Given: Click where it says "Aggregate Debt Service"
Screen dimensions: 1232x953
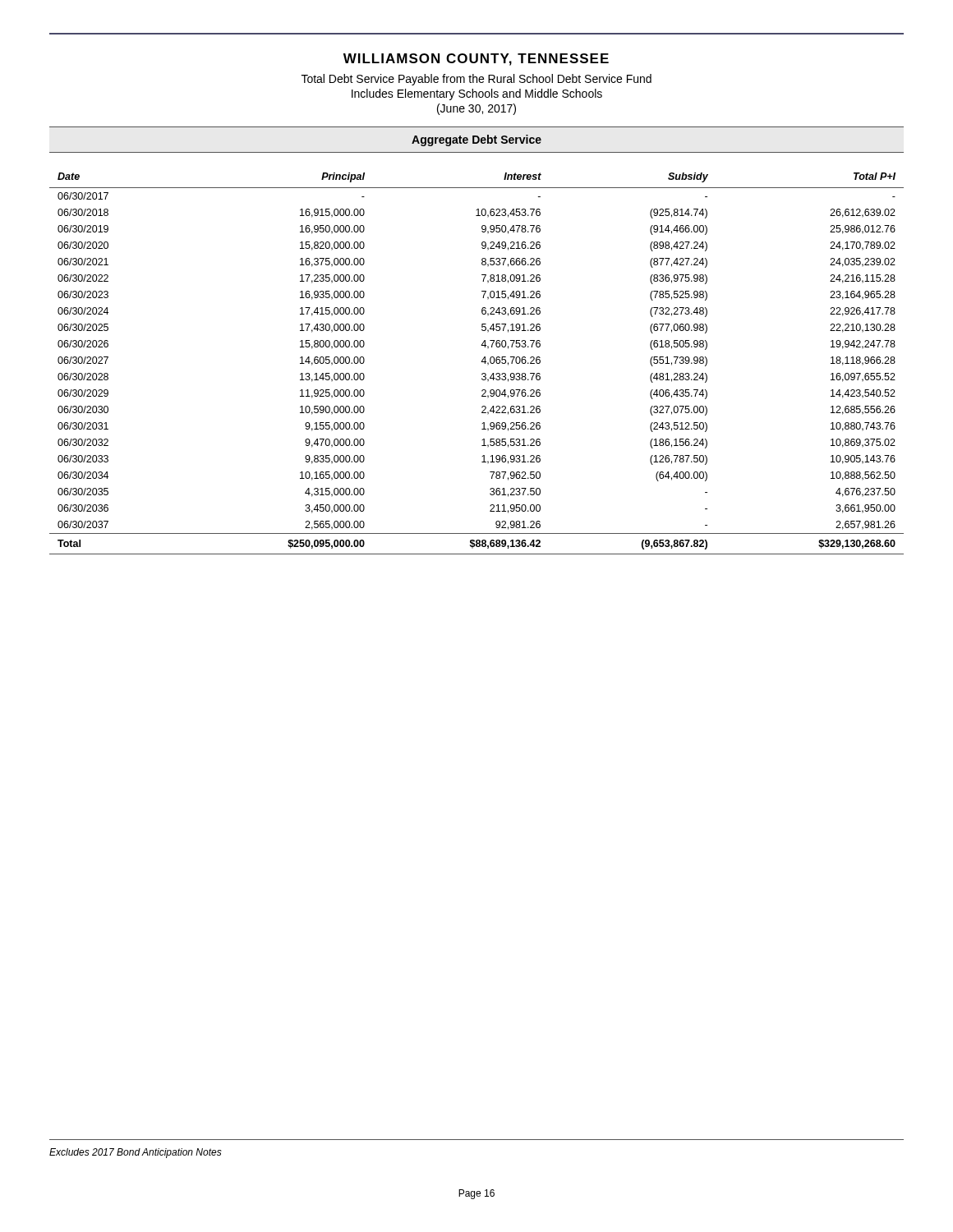Looking at the screenshot, I should pyautogui.click(x=476, y=140).
